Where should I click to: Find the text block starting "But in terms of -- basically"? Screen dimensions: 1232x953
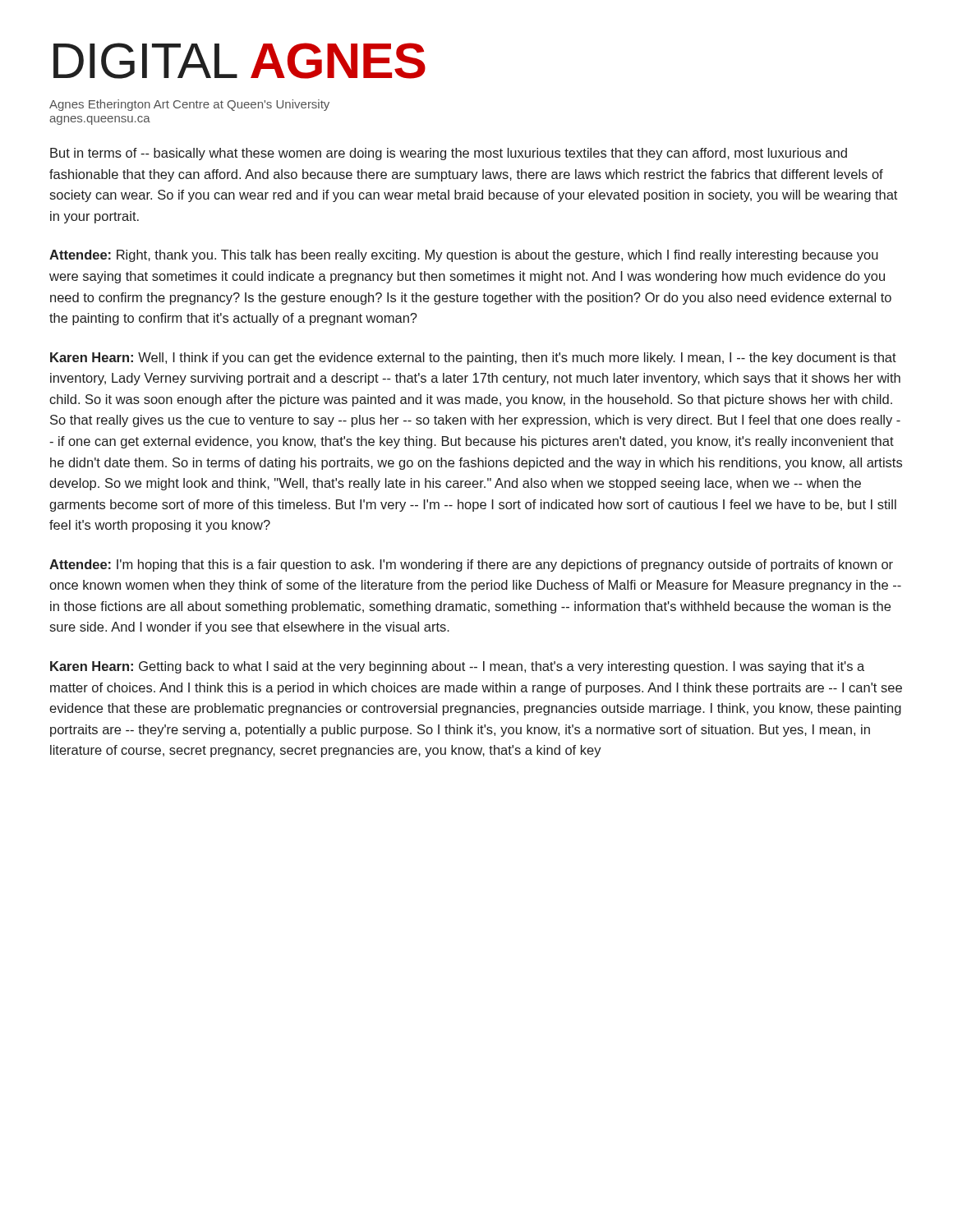coord(473,184)
